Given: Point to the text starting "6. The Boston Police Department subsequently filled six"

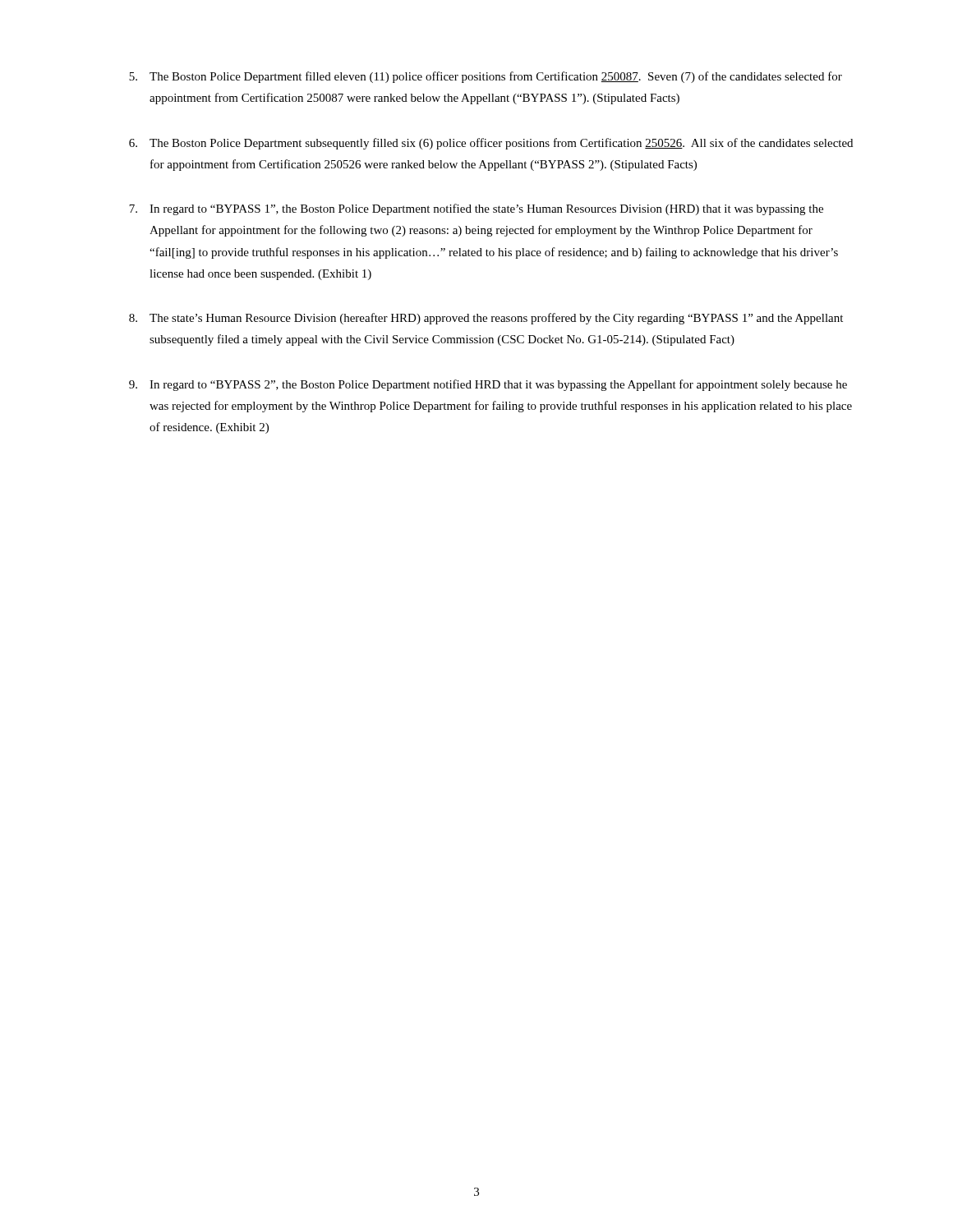Looking at the screenshot, I should coord(476,153).
